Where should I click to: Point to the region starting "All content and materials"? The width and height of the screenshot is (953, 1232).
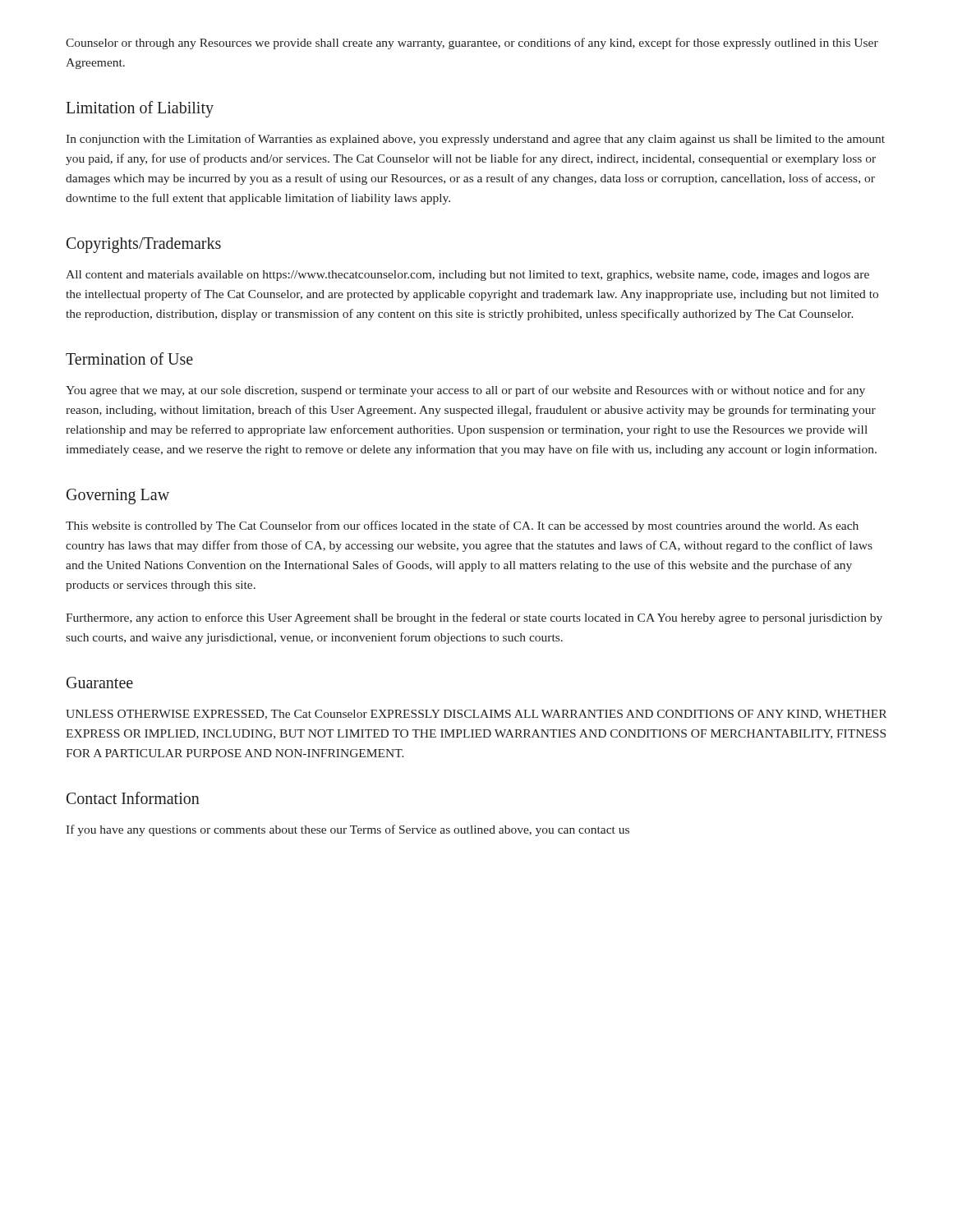[x=472, y=294]
